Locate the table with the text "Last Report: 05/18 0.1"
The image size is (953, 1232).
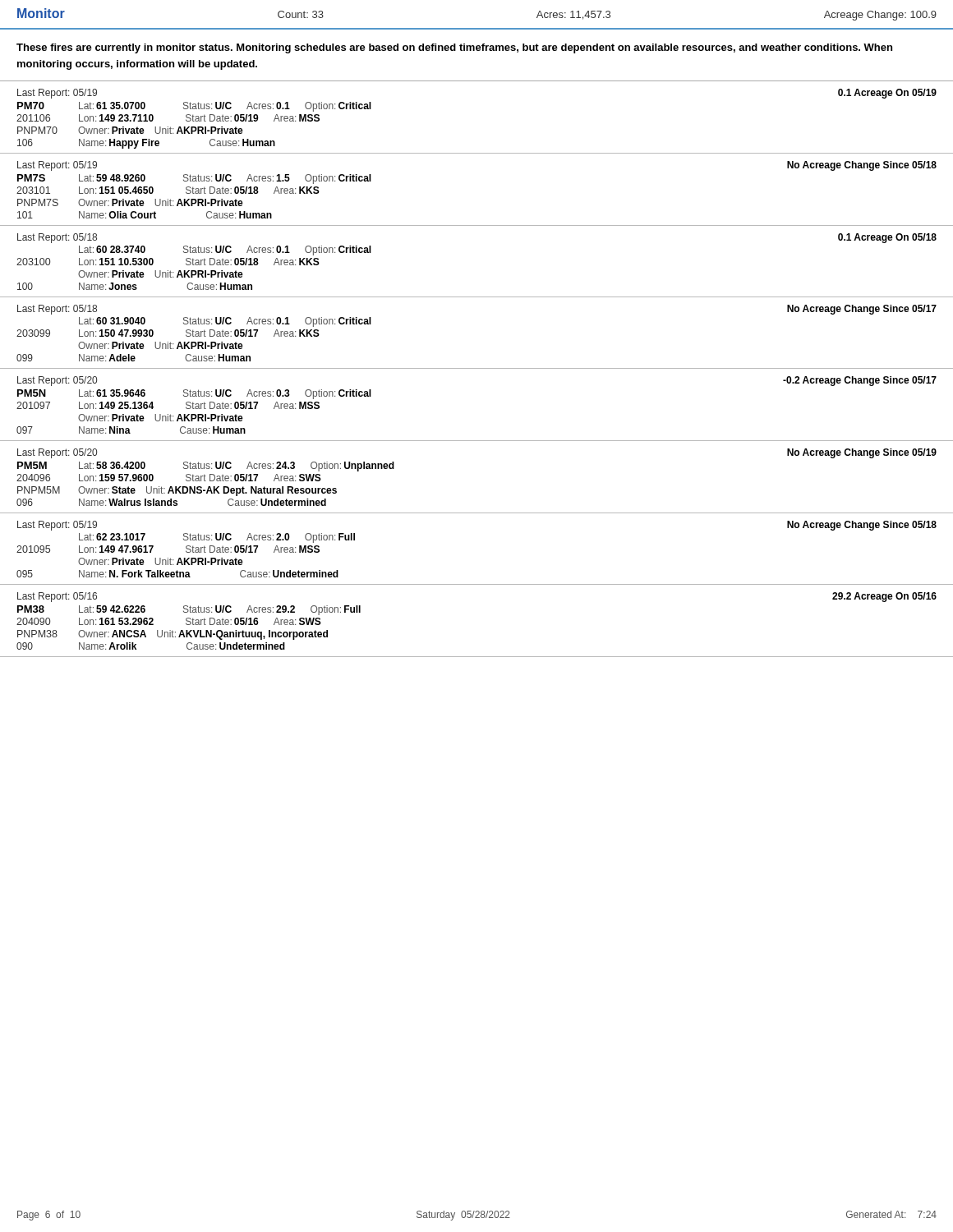pos(476,262)
